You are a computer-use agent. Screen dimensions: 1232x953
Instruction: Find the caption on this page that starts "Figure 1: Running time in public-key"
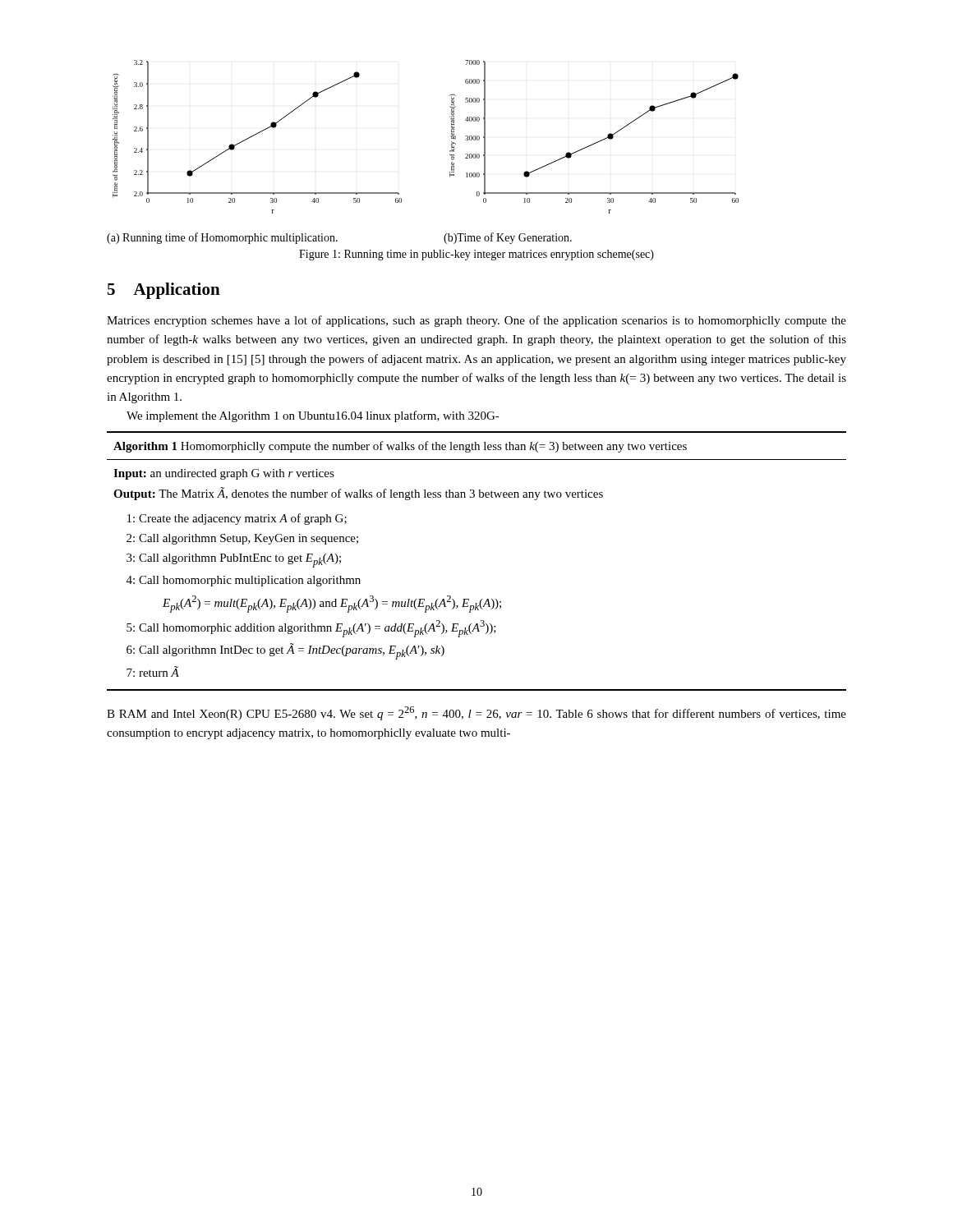pos(476,254)
